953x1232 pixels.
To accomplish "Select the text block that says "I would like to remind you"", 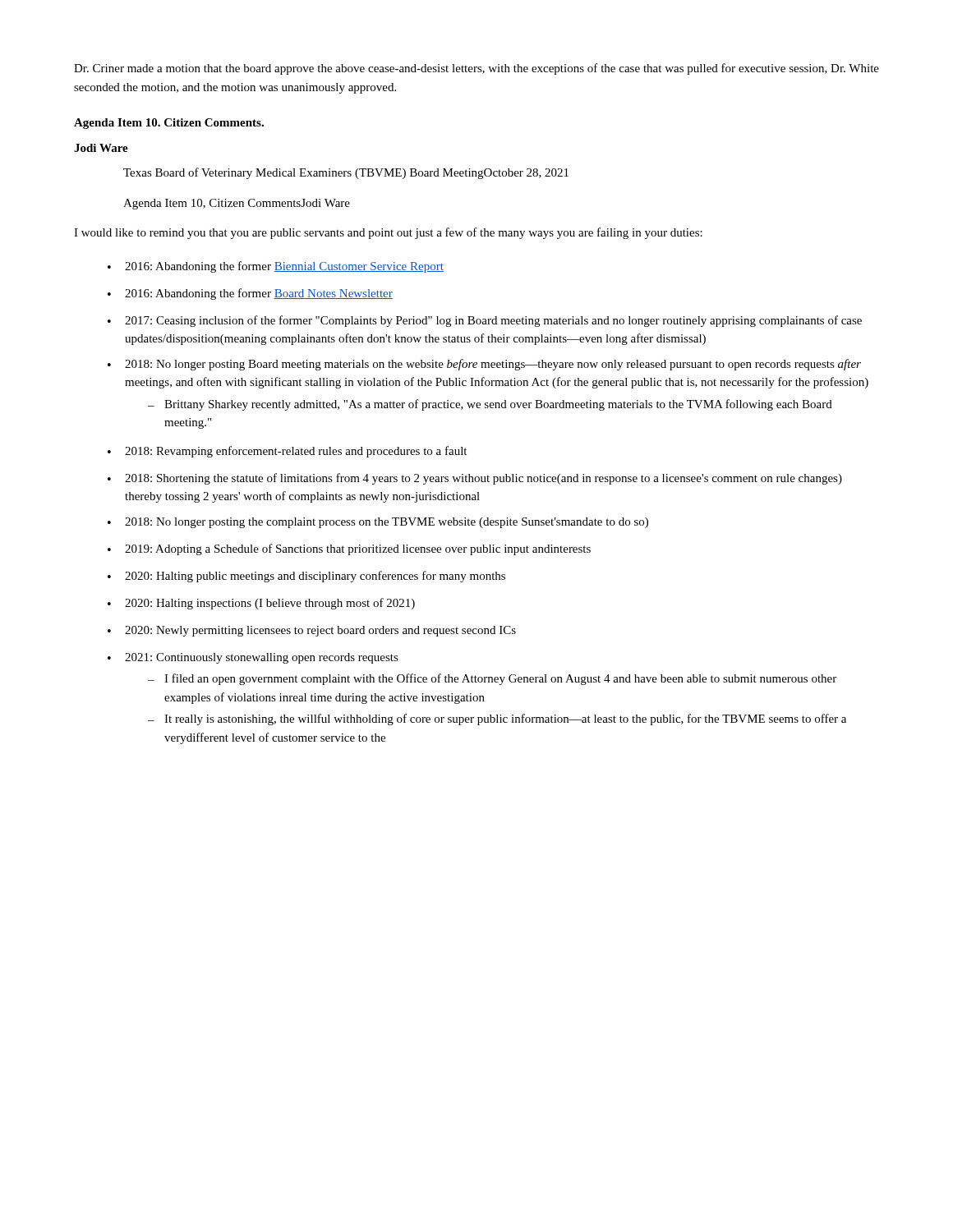I will (x=388, y=232).
